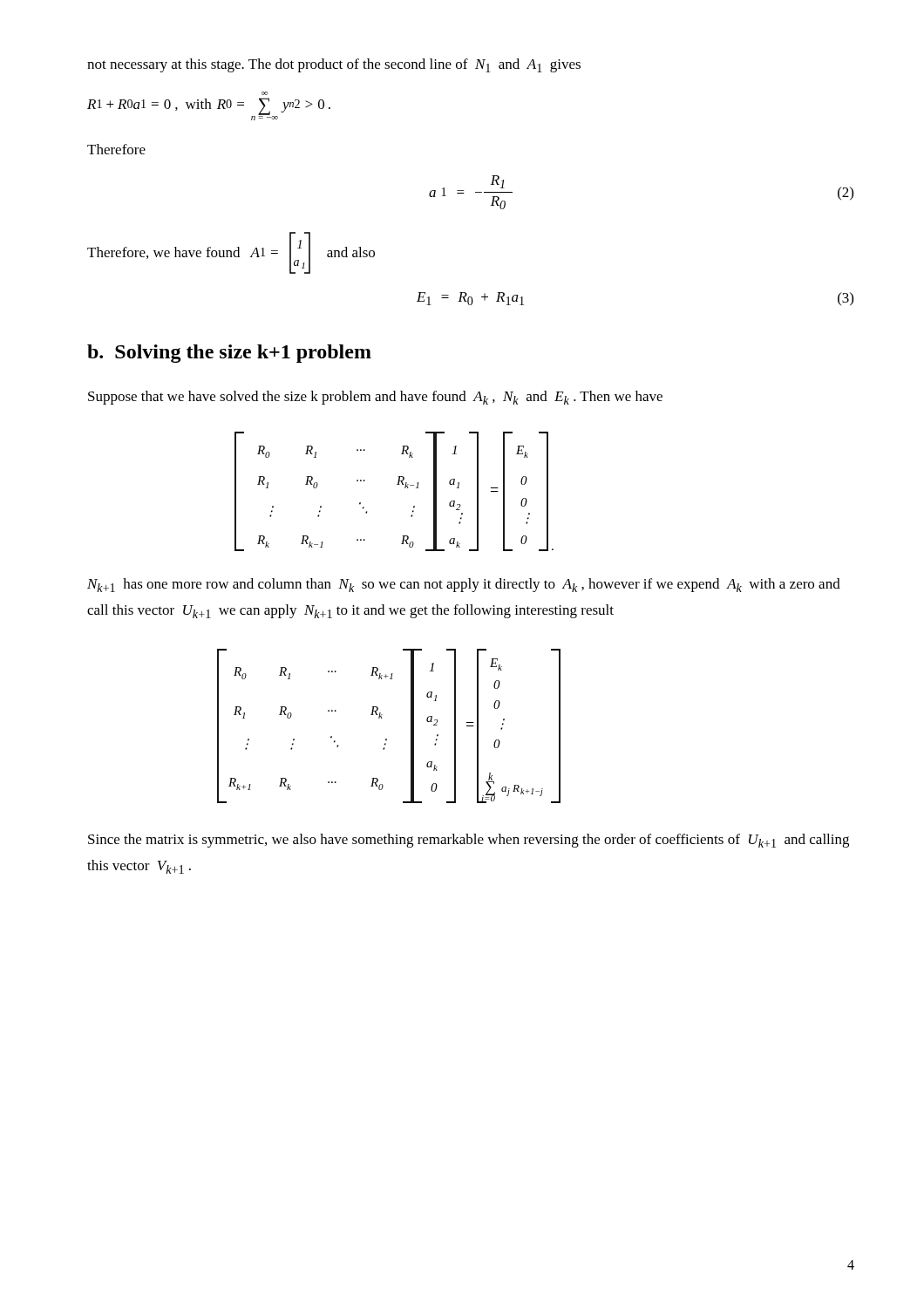Select the element starting "Since the matrix is symmetric, we also"
The height and width of the screenshot is (1308, 924).
[x=468, y=854]
